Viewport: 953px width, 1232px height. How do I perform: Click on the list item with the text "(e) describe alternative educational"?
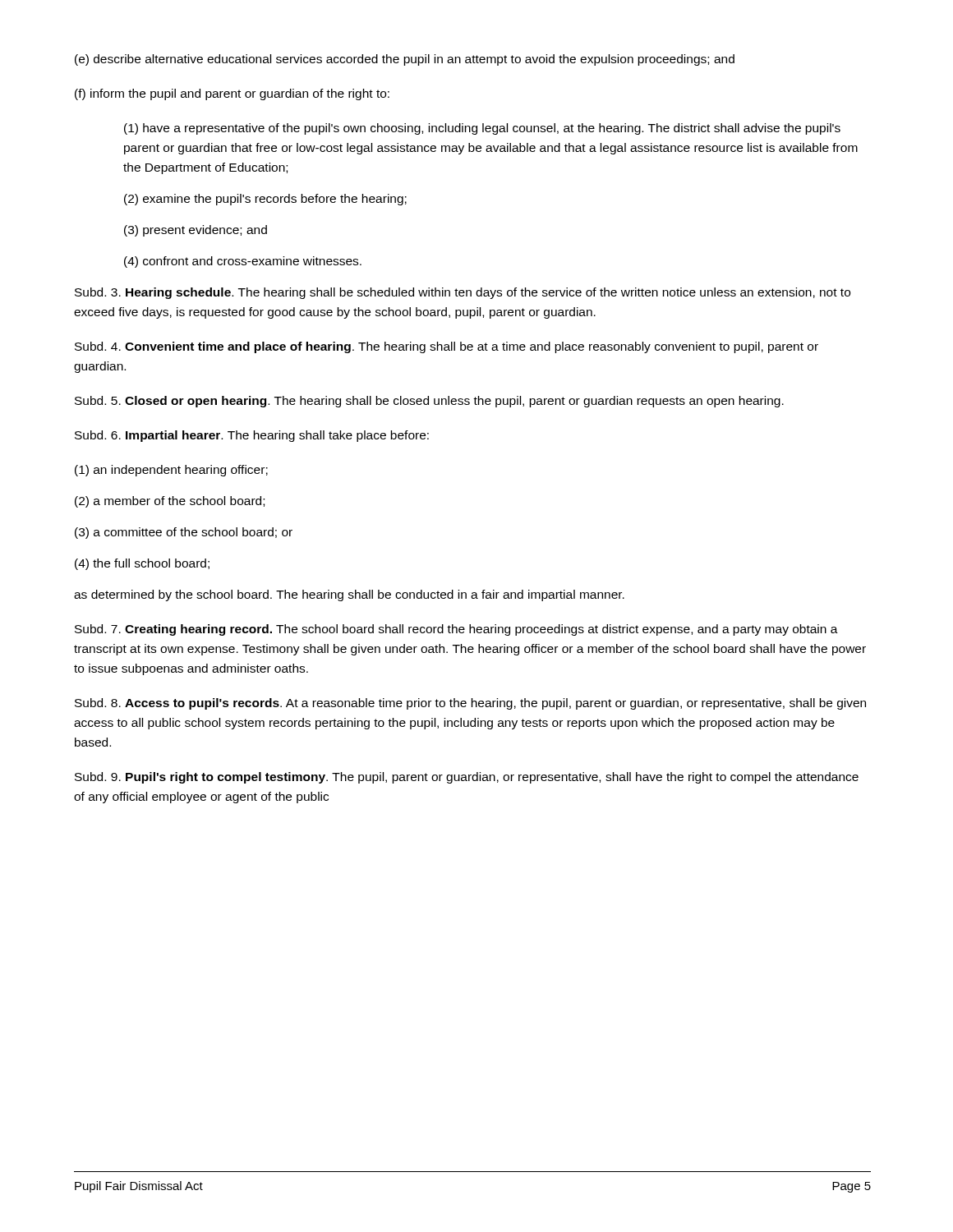[405, 59]
